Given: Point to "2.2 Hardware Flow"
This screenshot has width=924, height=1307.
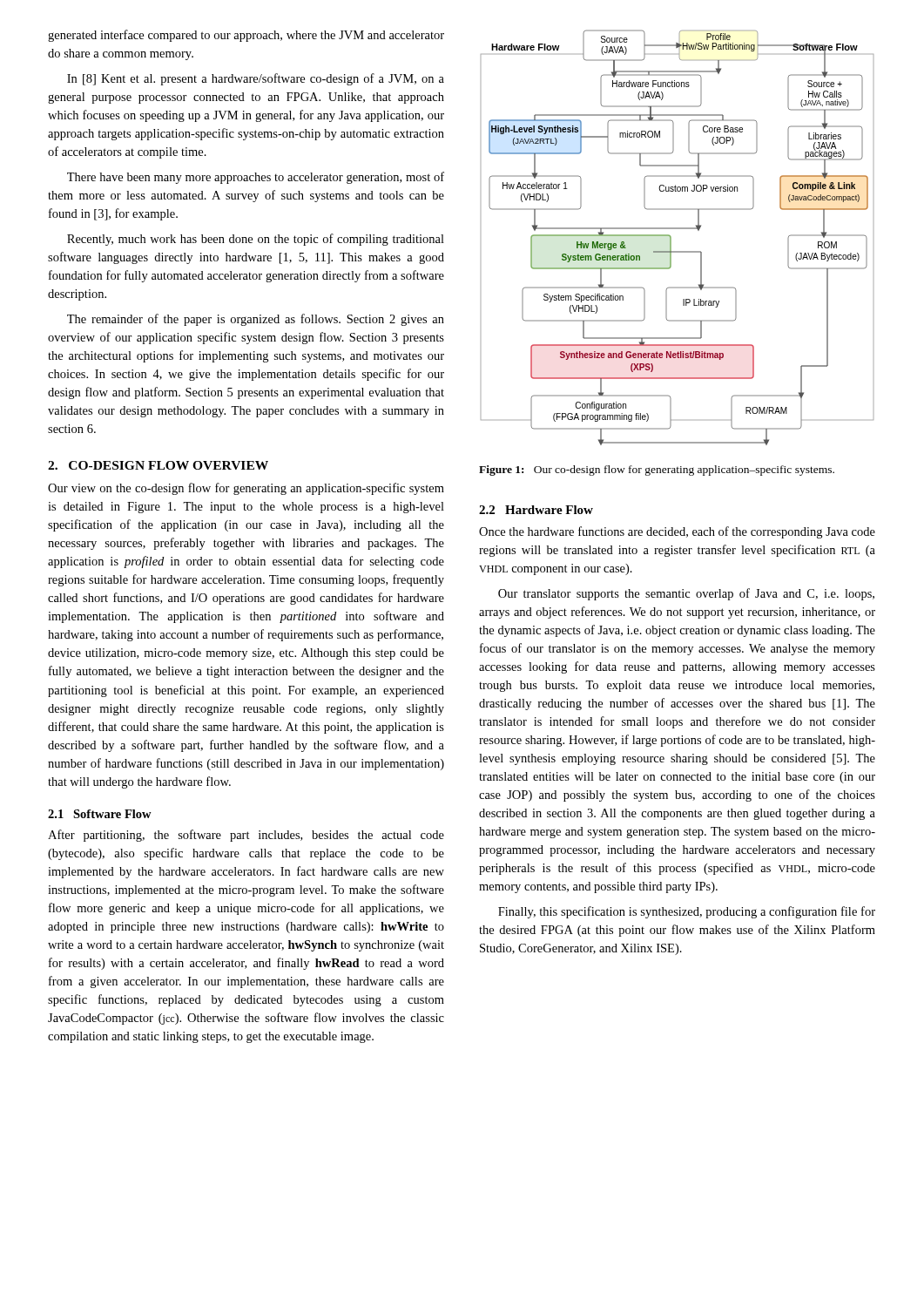Looking at the screenshot, I should point(536,510).
